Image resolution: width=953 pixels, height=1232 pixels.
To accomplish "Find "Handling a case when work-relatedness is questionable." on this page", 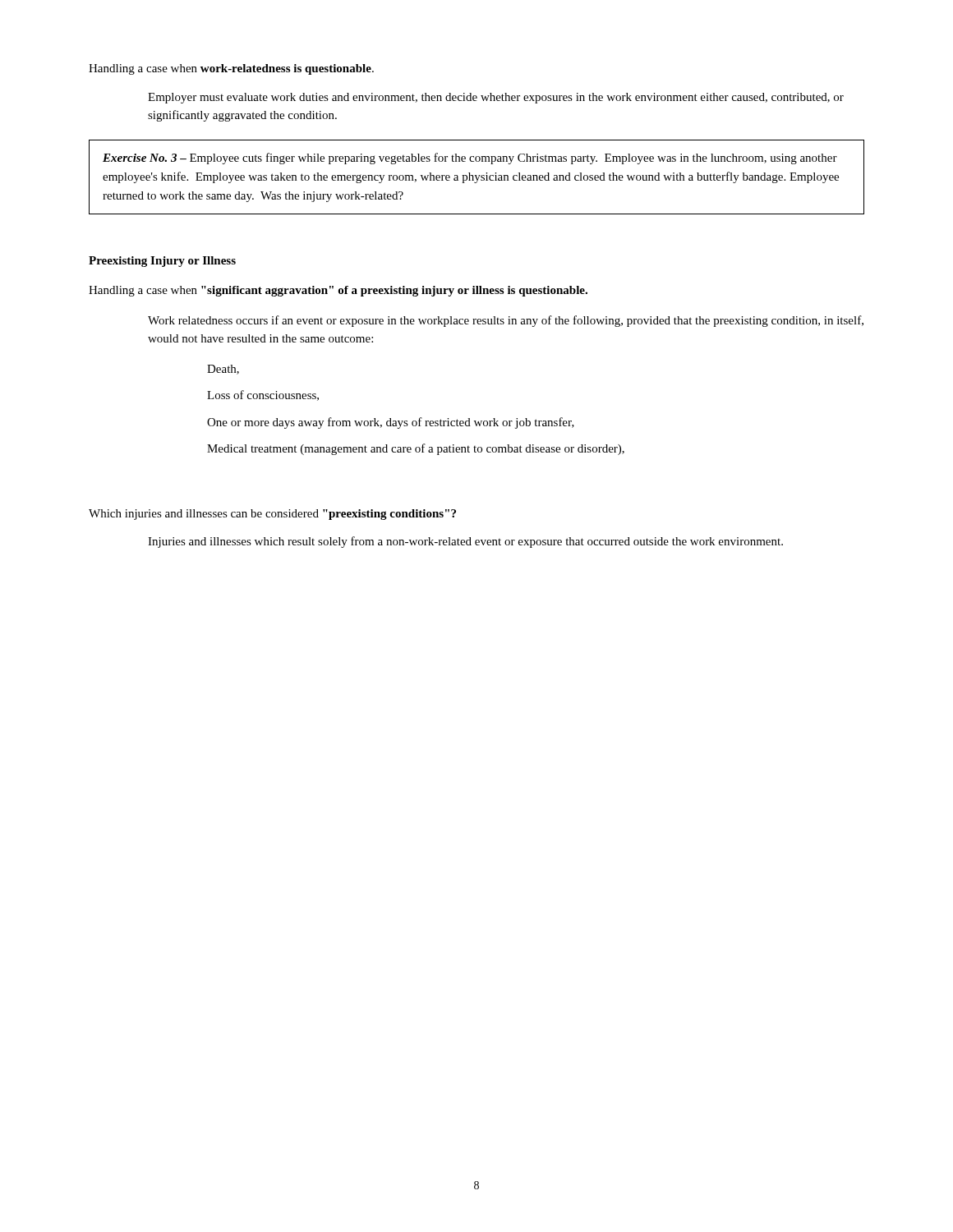I will (x=232, y=68).
